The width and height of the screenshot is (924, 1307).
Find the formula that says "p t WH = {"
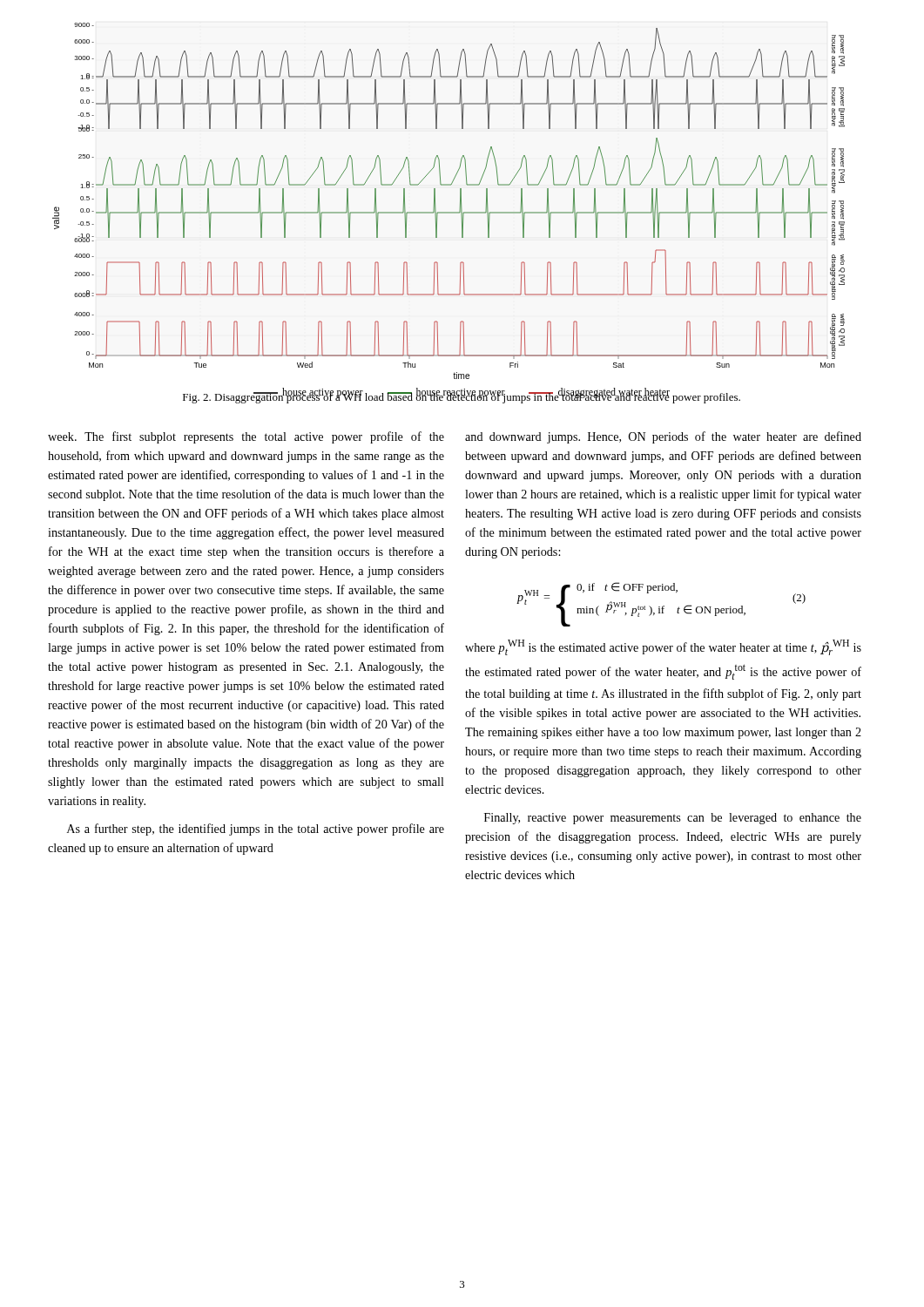[663, 598]
